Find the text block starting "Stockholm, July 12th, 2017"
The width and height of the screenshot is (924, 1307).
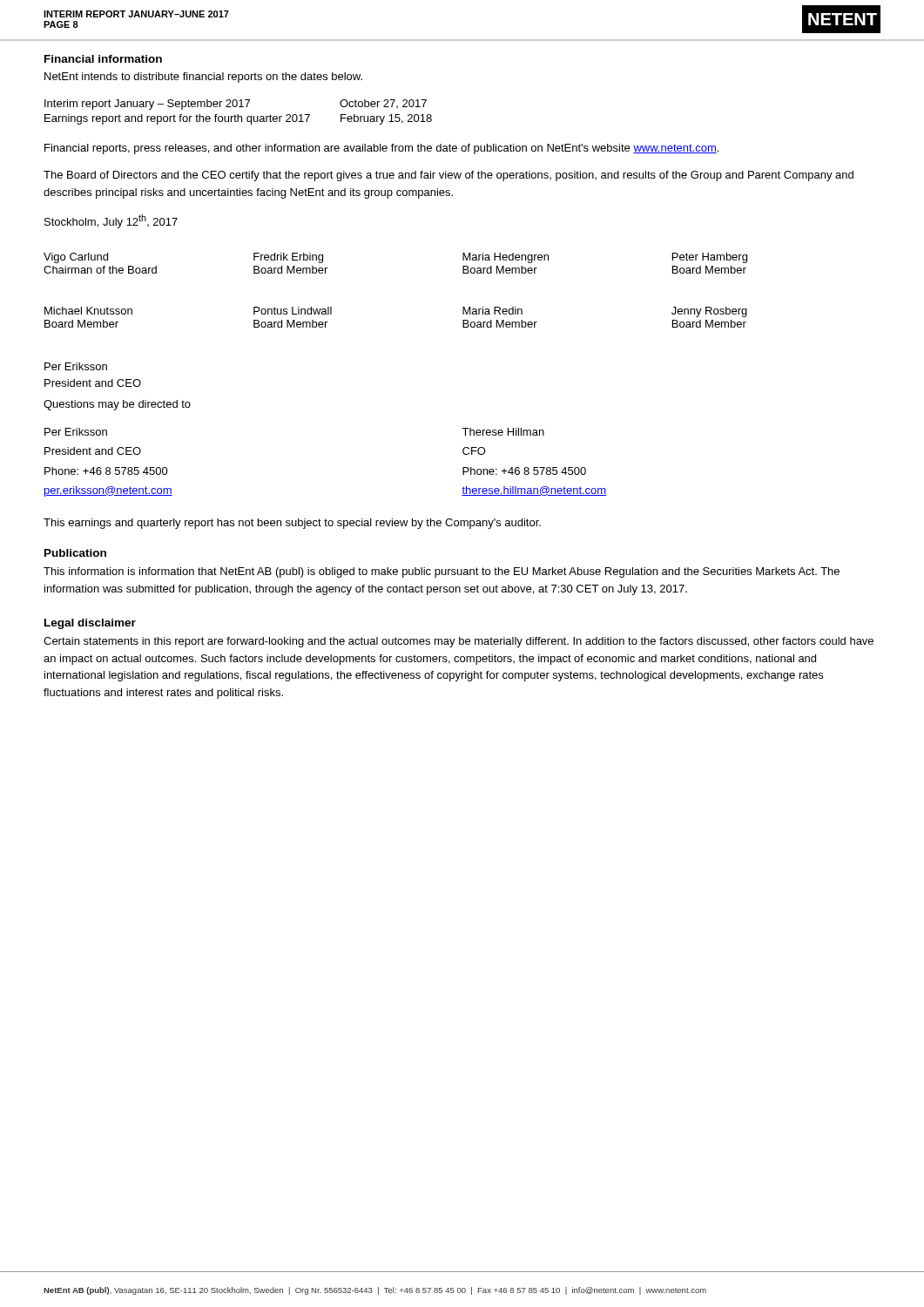(x=111, y=221)
